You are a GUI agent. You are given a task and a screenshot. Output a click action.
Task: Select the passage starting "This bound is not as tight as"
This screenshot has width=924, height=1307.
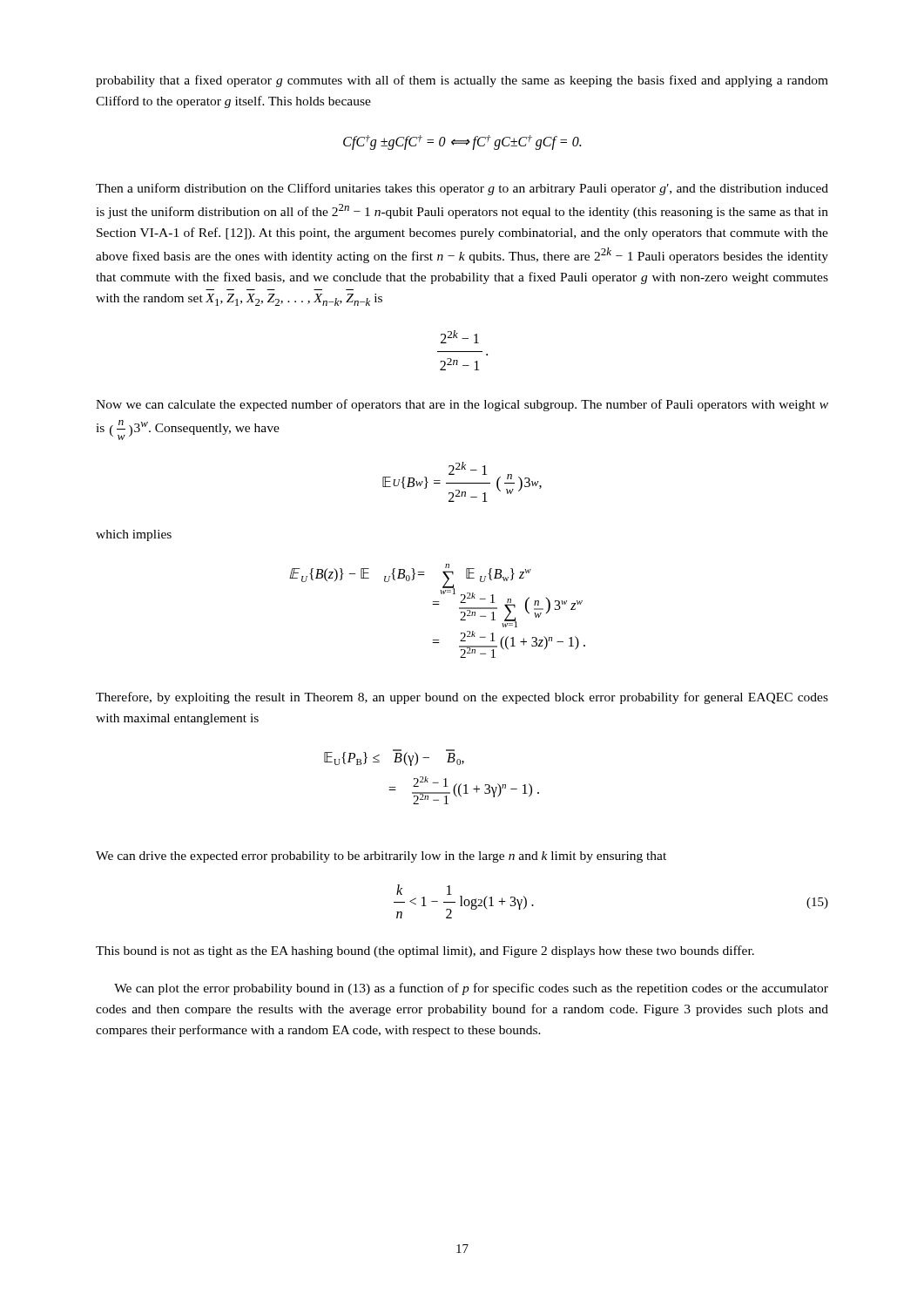(x=462, y=951)
